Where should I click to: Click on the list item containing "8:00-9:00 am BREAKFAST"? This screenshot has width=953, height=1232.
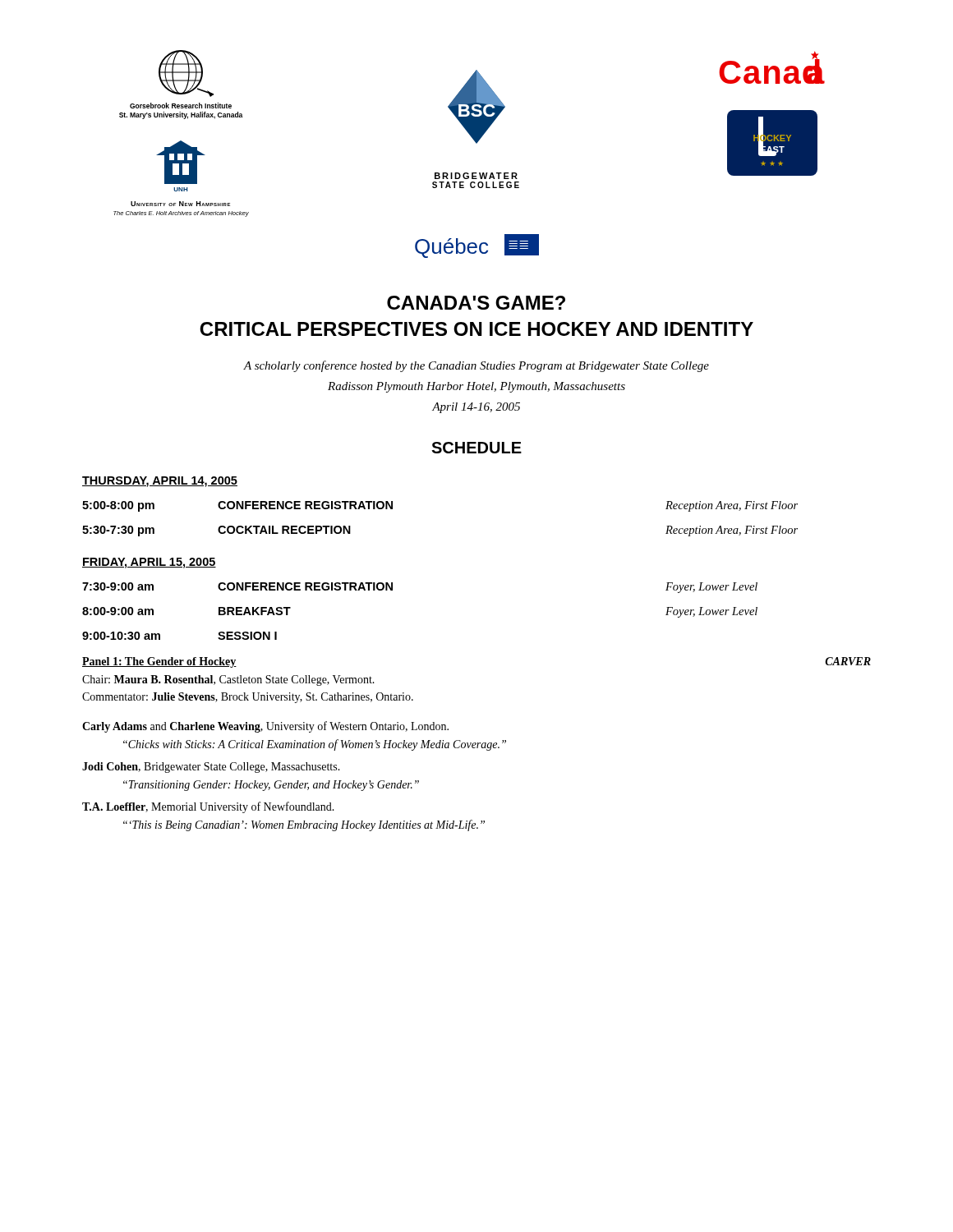(x=119, y=614)
